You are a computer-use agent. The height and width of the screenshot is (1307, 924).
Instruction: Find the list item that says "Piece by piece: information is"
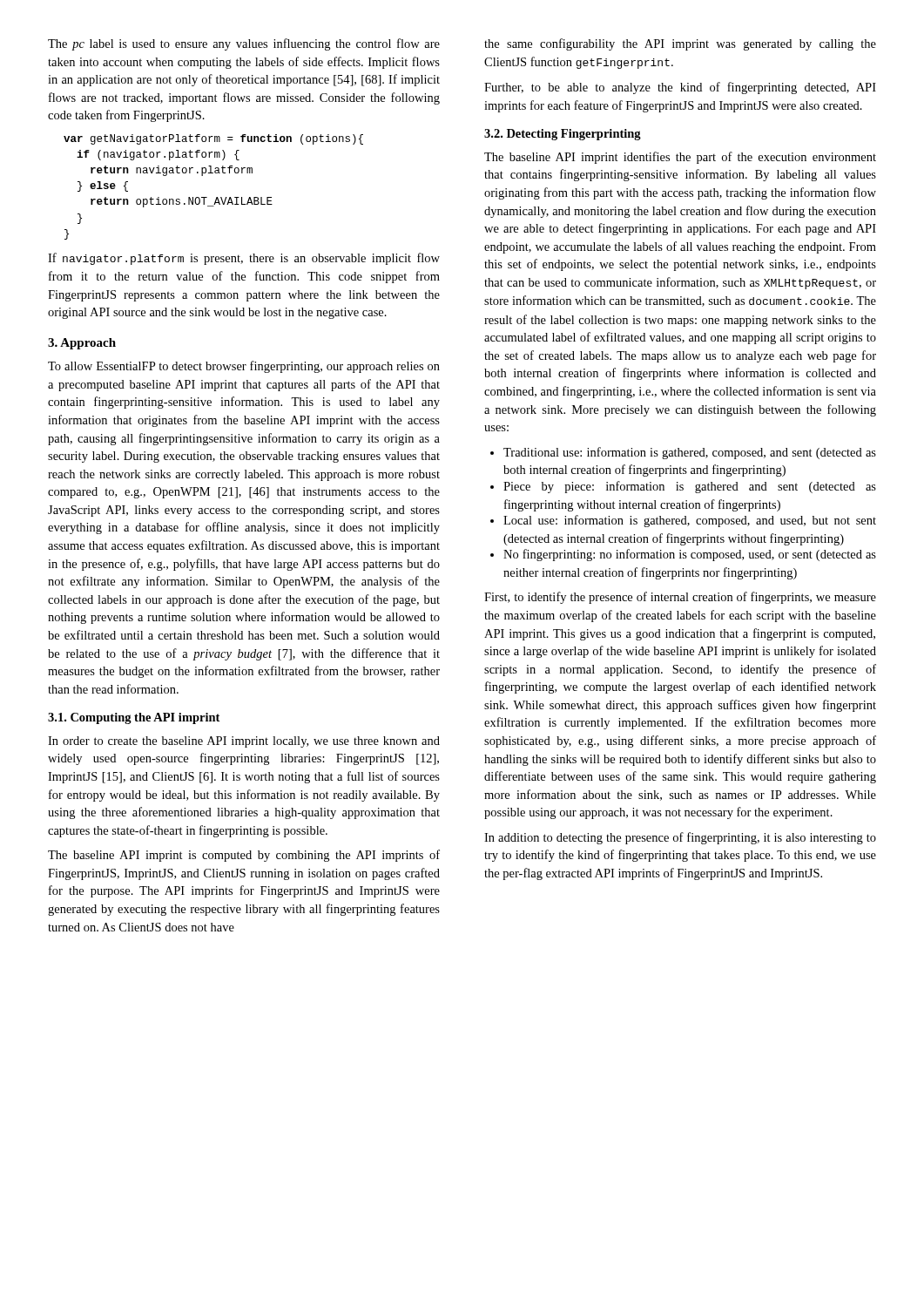tap(680, 495)
